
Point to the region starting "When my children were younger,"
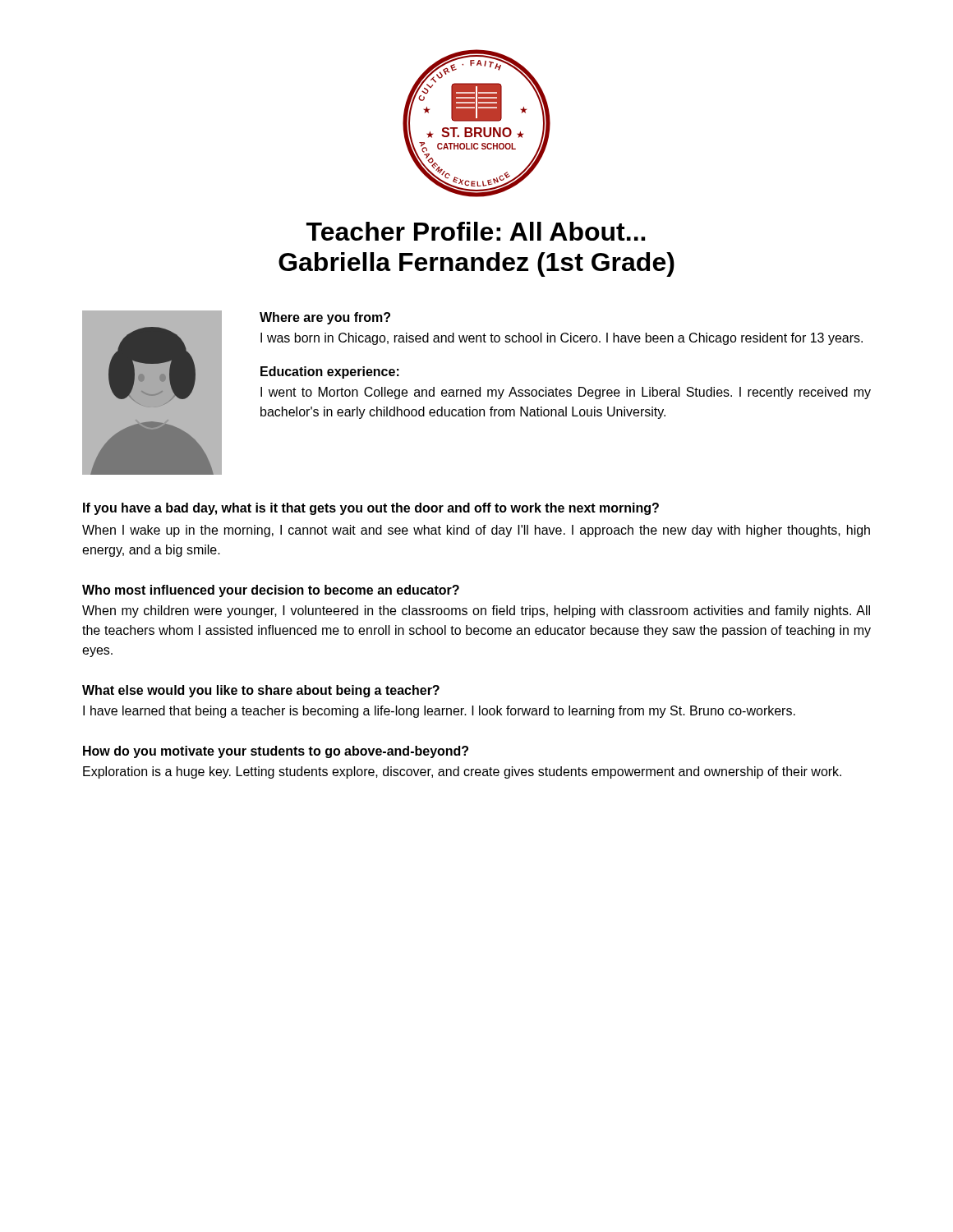(x=476, y=630)
